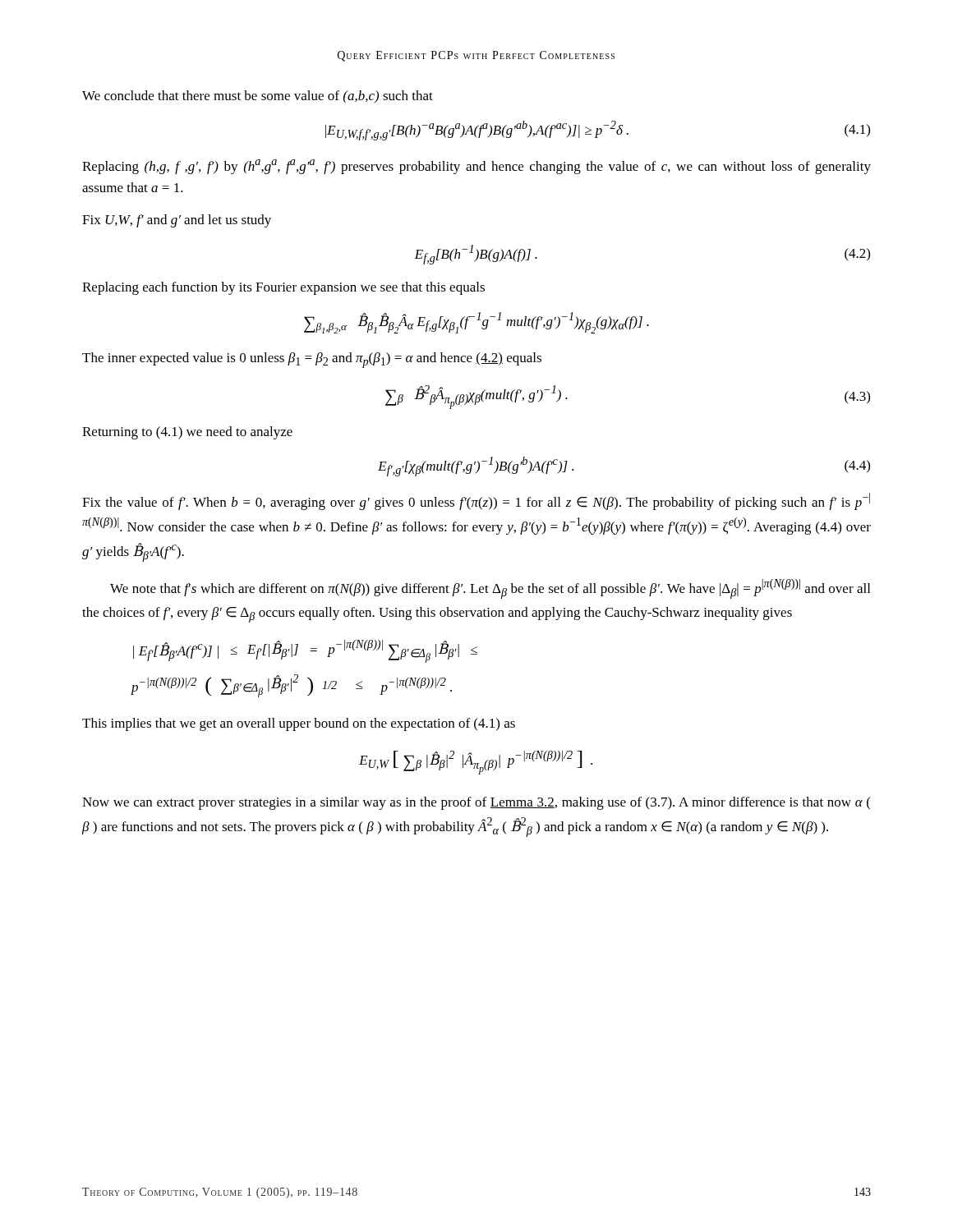
Task: Where is the passage that starts "Now we can extract prover strategies"?
Action: [x=476, y=815]
